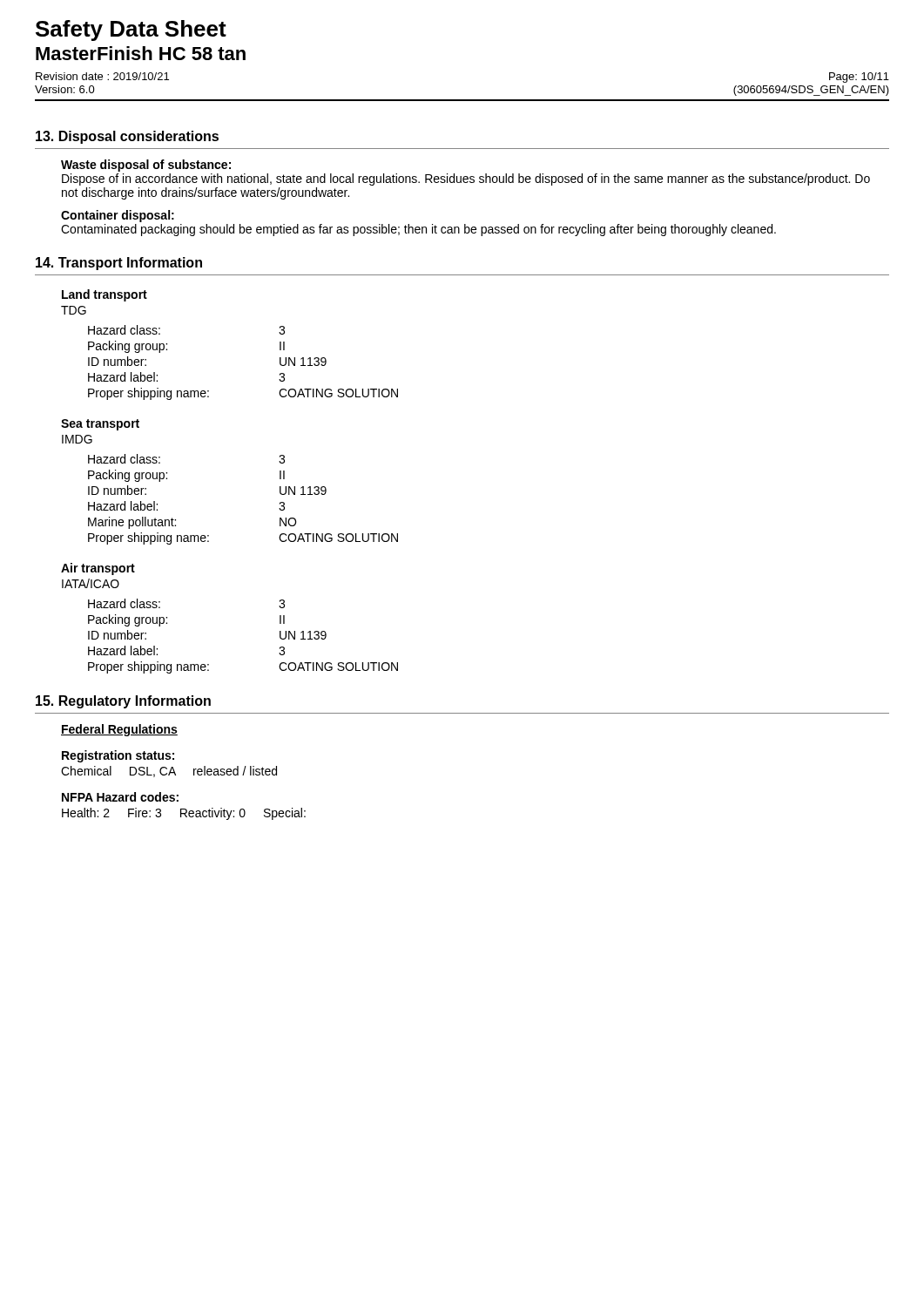The width and height of the screenshot is (924, 1307).
Task: Find the text block that says "Air transport IATA/ICAO Hazard class:3"
Action: coord(98,569)
